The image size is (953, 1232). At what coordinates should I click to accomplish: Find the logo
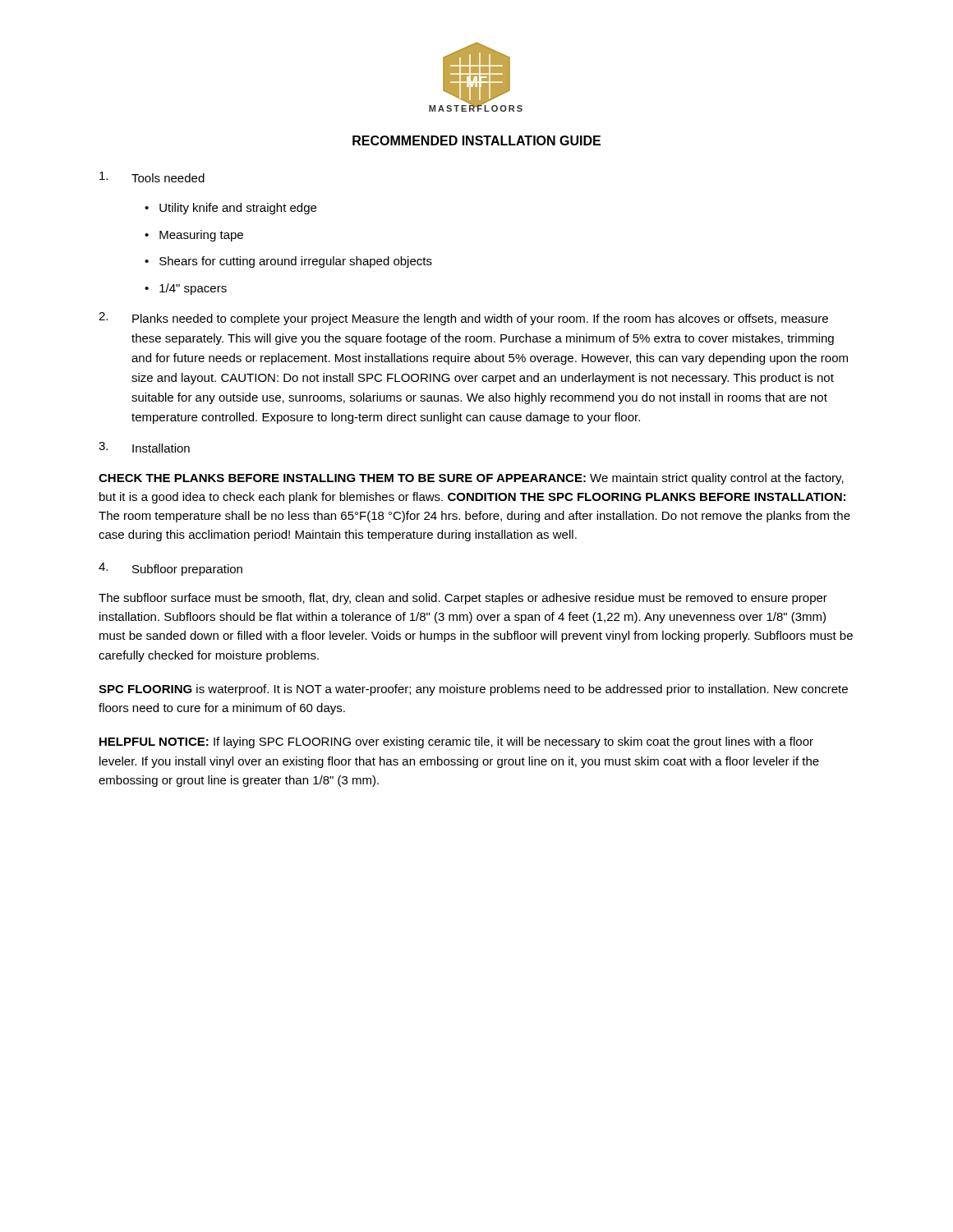click(476, 78)
